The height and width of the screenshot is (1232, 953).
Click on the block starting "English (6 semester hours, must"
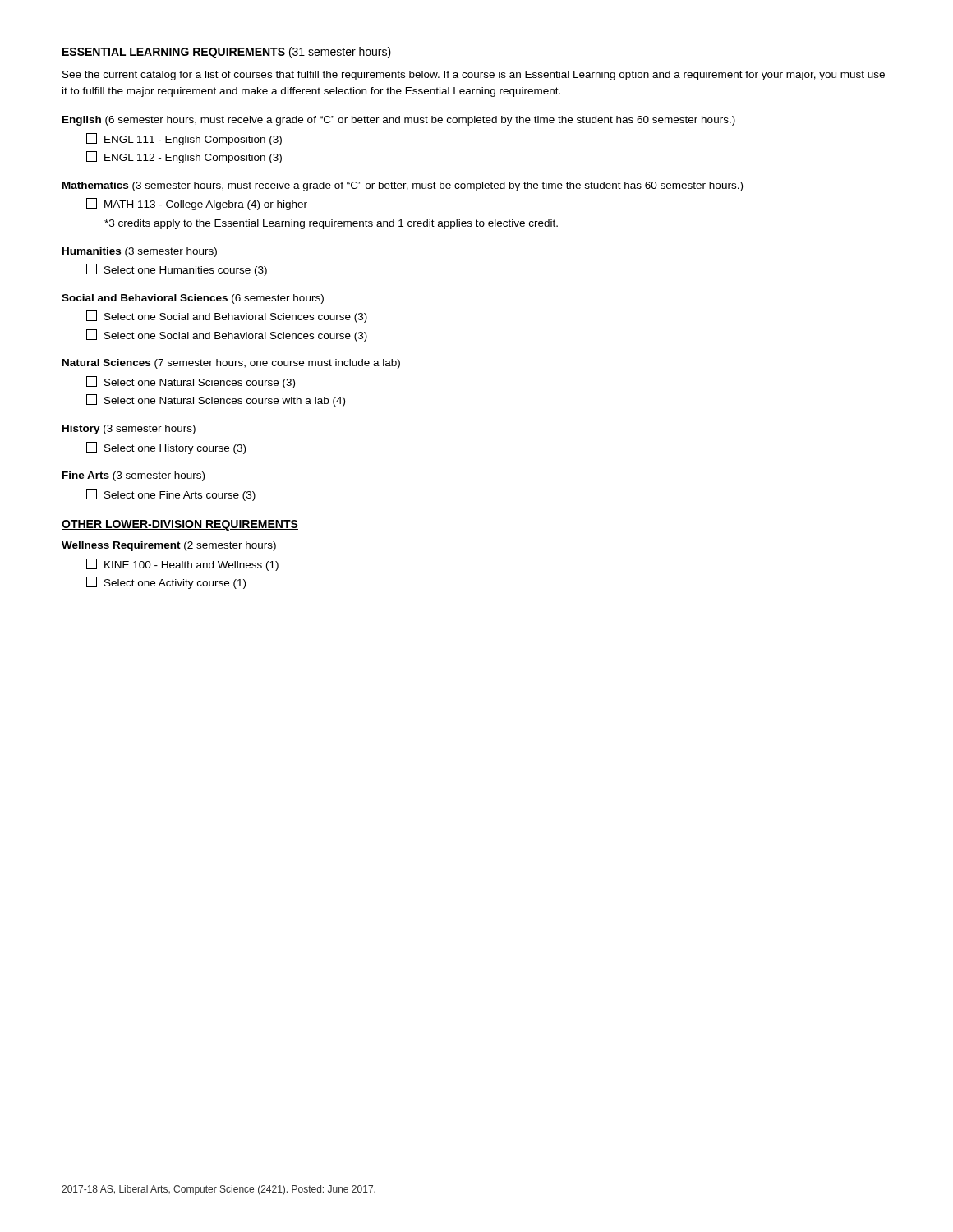point(399,120)
